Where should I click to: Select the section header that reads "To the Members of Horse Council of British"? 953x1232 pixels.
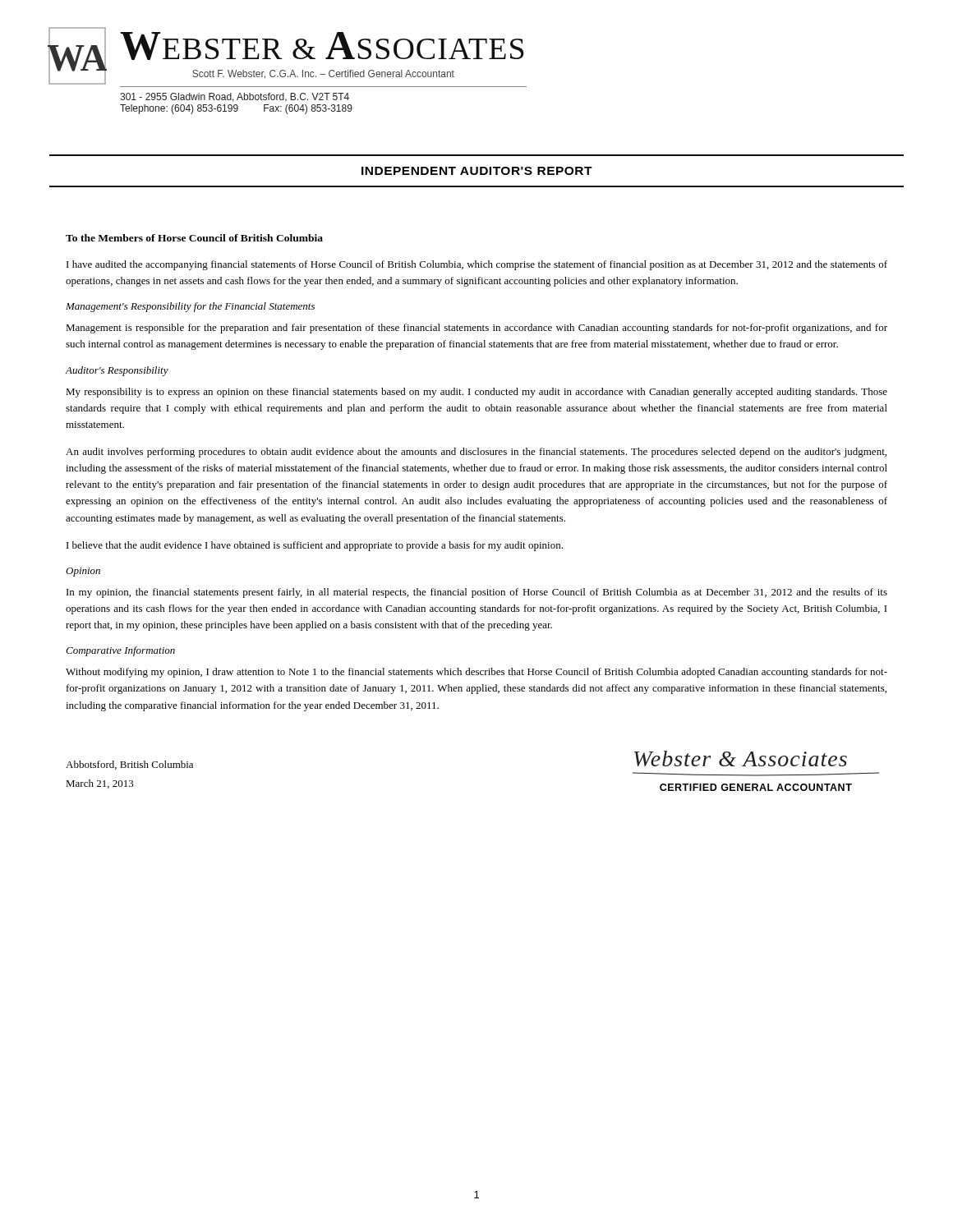tap(194, 238)
